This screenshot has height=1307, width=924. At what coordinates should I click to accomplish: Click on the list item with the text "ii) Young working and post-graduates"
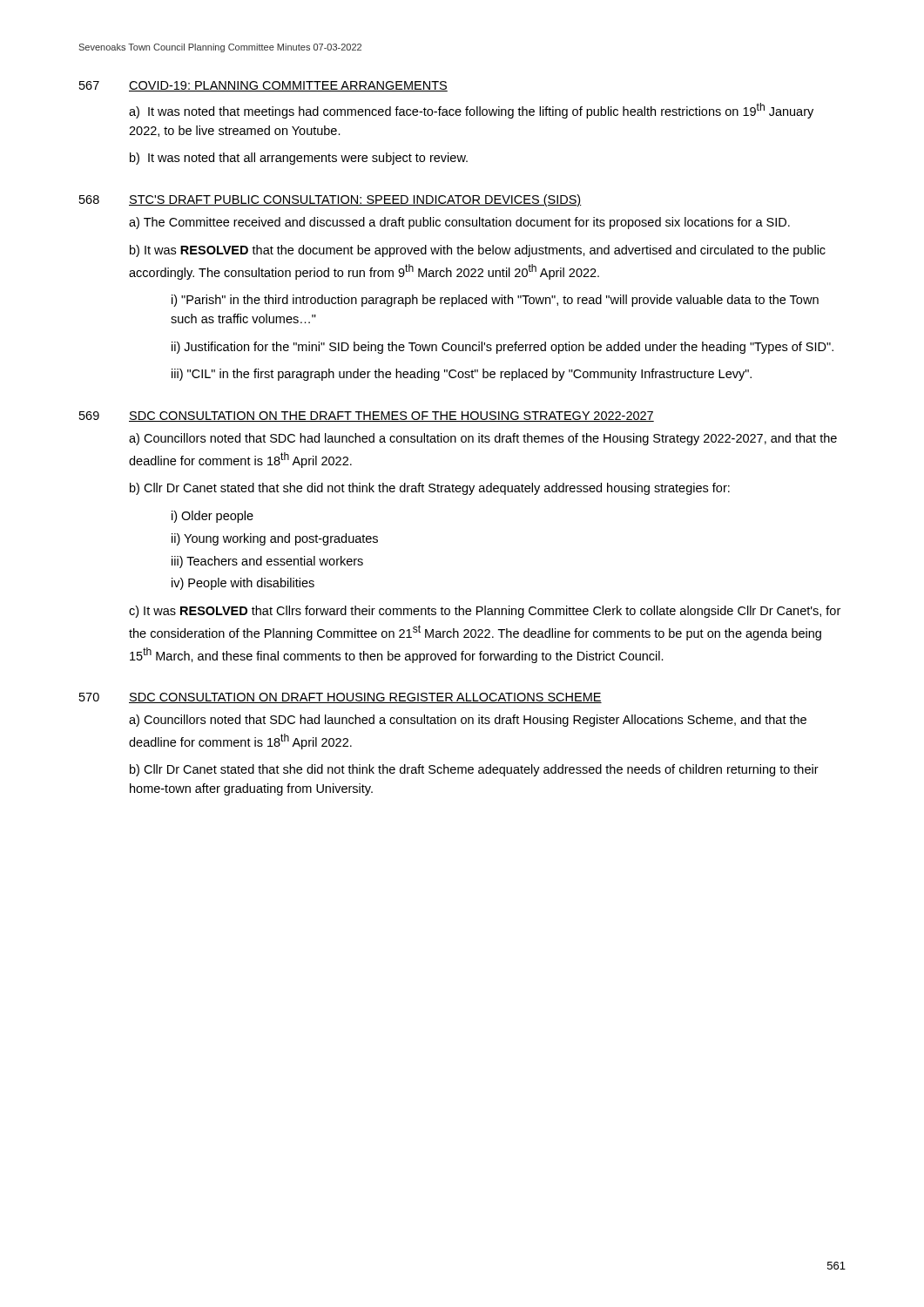[275, 538]
